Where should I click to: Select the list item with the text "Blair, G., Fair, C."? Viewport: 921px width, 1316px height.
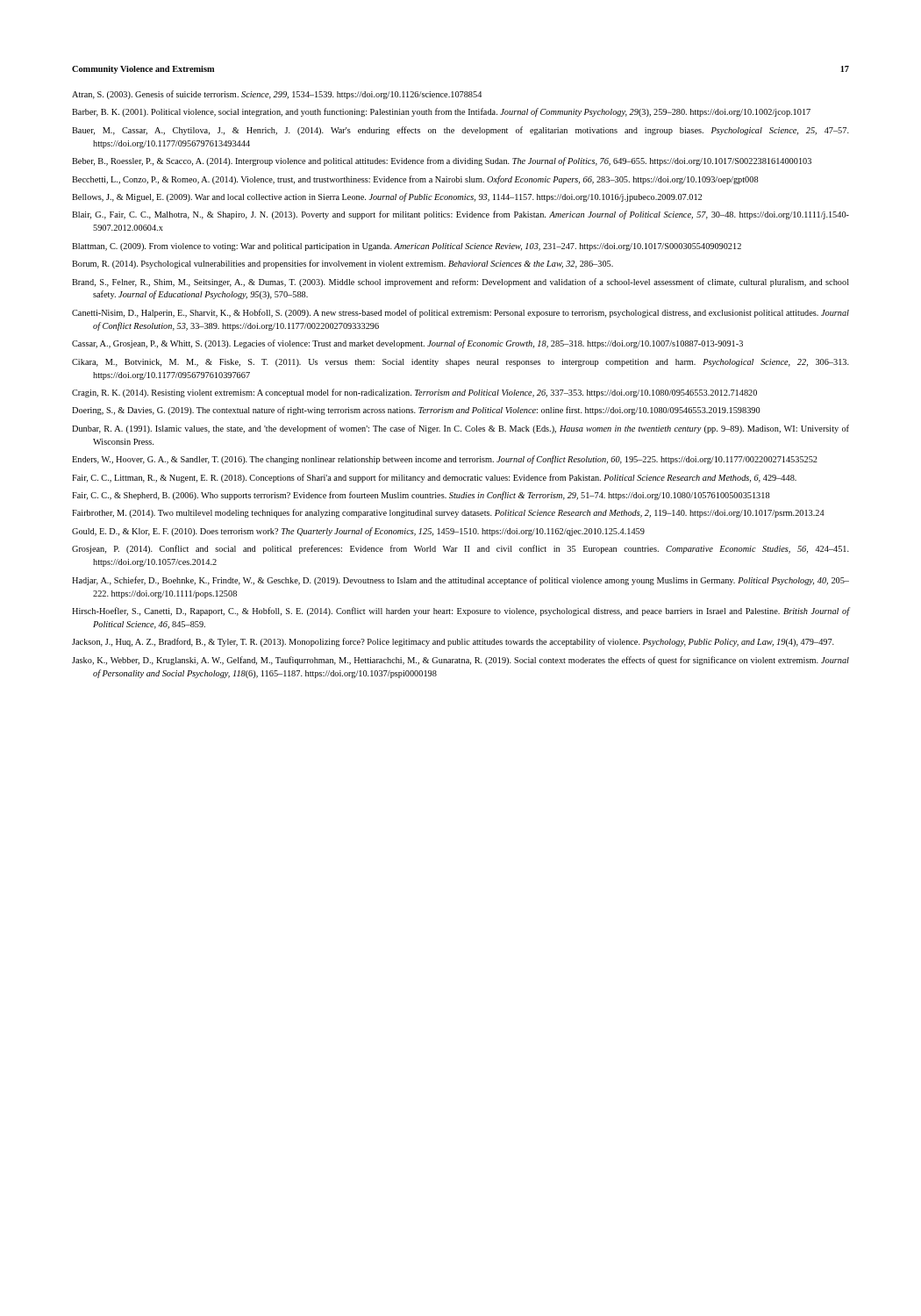click(x=460, y=221)
